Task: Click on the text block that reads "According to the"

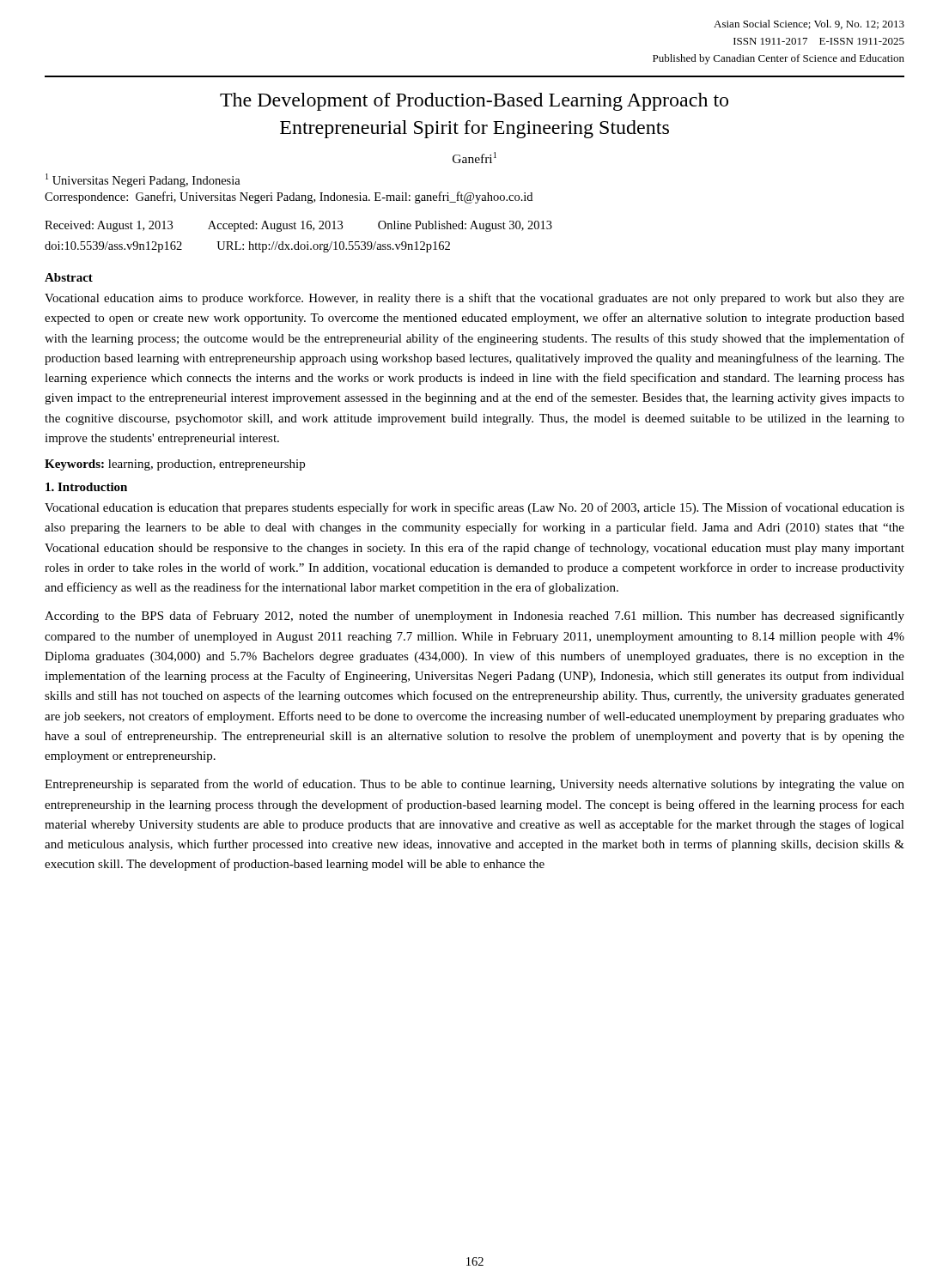Action: pyautogui.click(x=474, y=686)
